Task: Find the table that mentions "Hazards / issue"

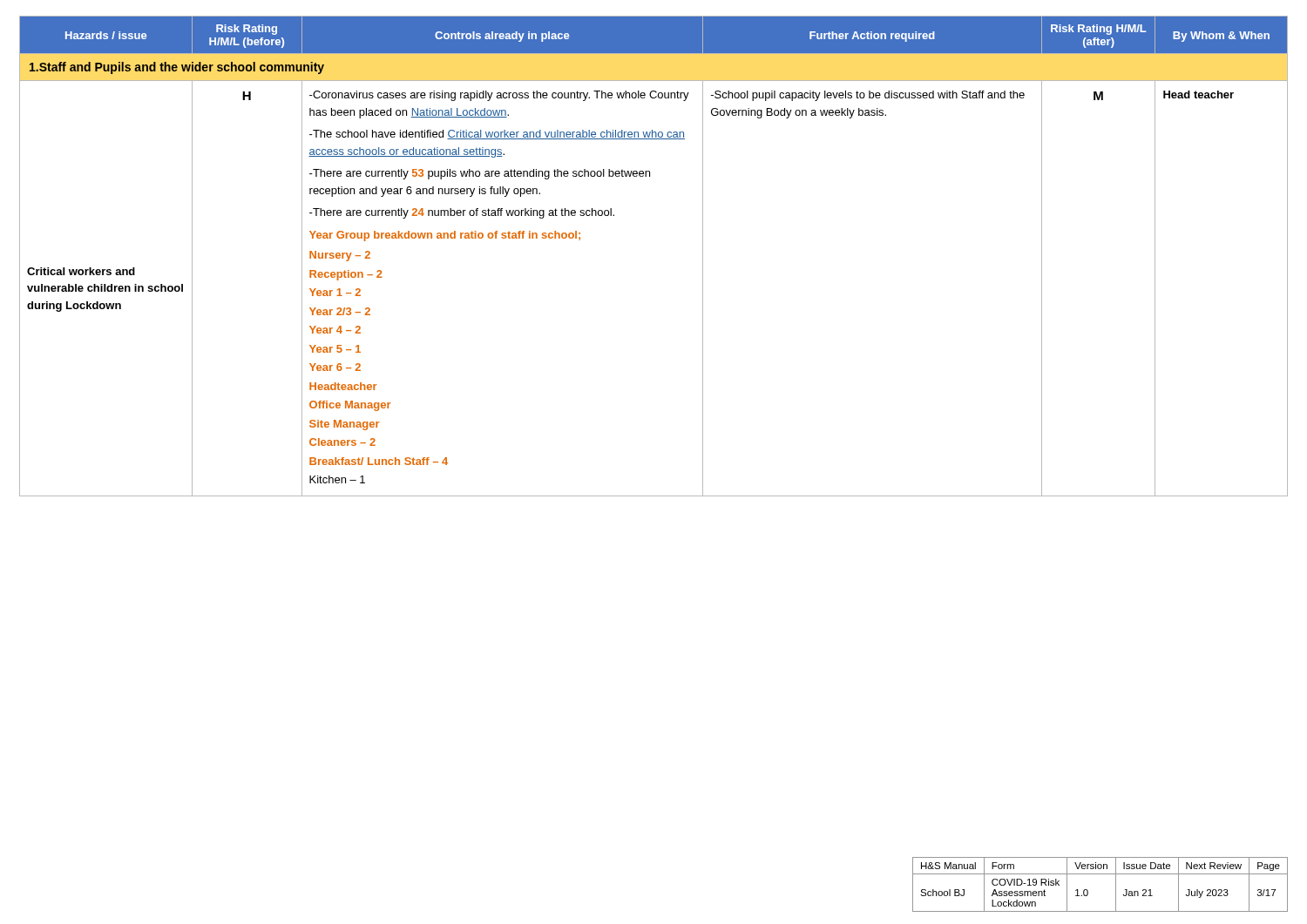Action: click(654, 256)
